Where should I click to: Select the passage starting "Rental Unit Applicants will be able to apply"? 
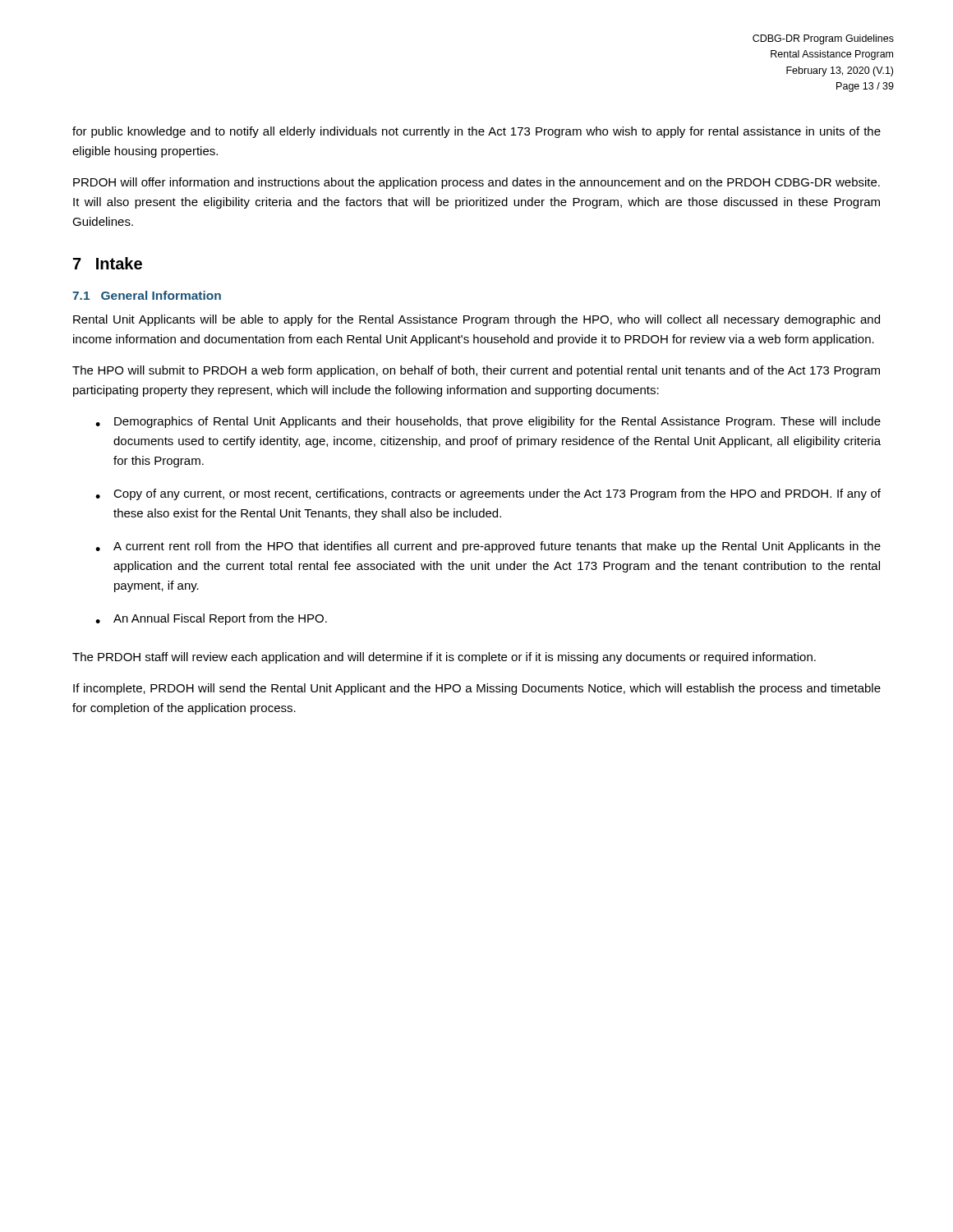(476, 329)
